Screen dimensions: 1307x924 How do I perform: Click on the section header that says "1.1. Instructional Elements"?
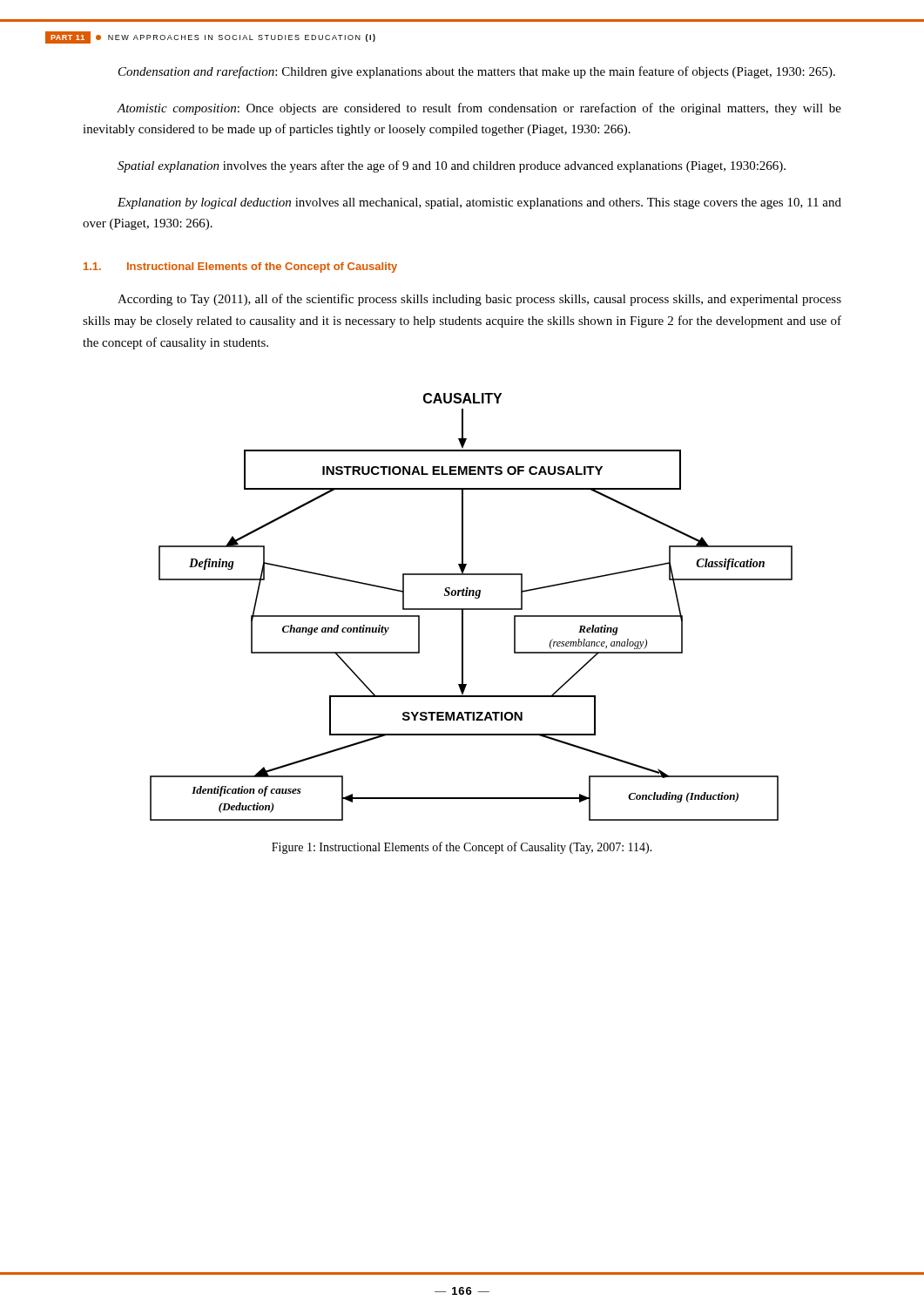240,266
